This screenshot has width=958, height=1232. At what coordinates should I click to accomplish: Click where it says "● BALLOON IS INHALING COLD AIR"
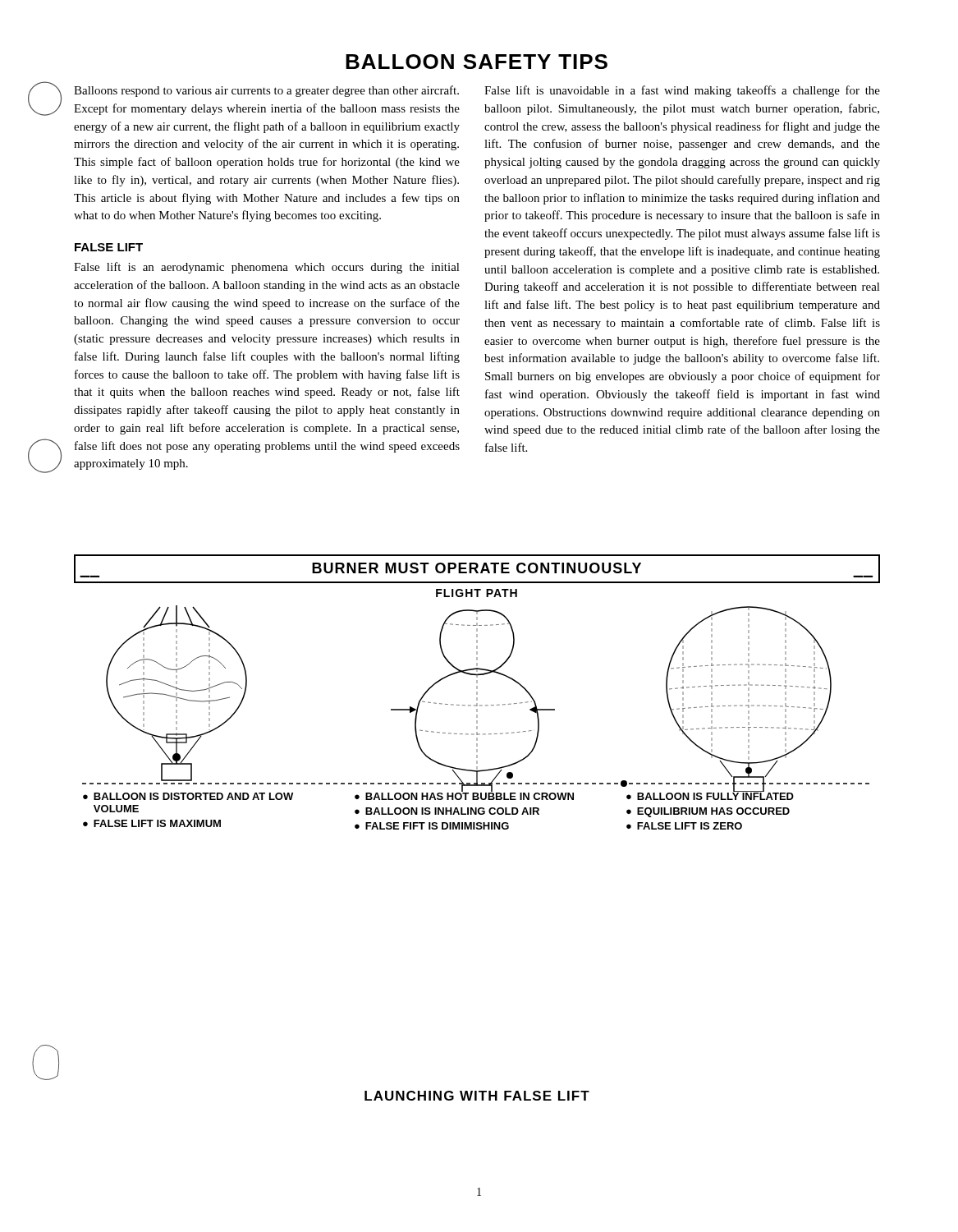tap(447, 811)
